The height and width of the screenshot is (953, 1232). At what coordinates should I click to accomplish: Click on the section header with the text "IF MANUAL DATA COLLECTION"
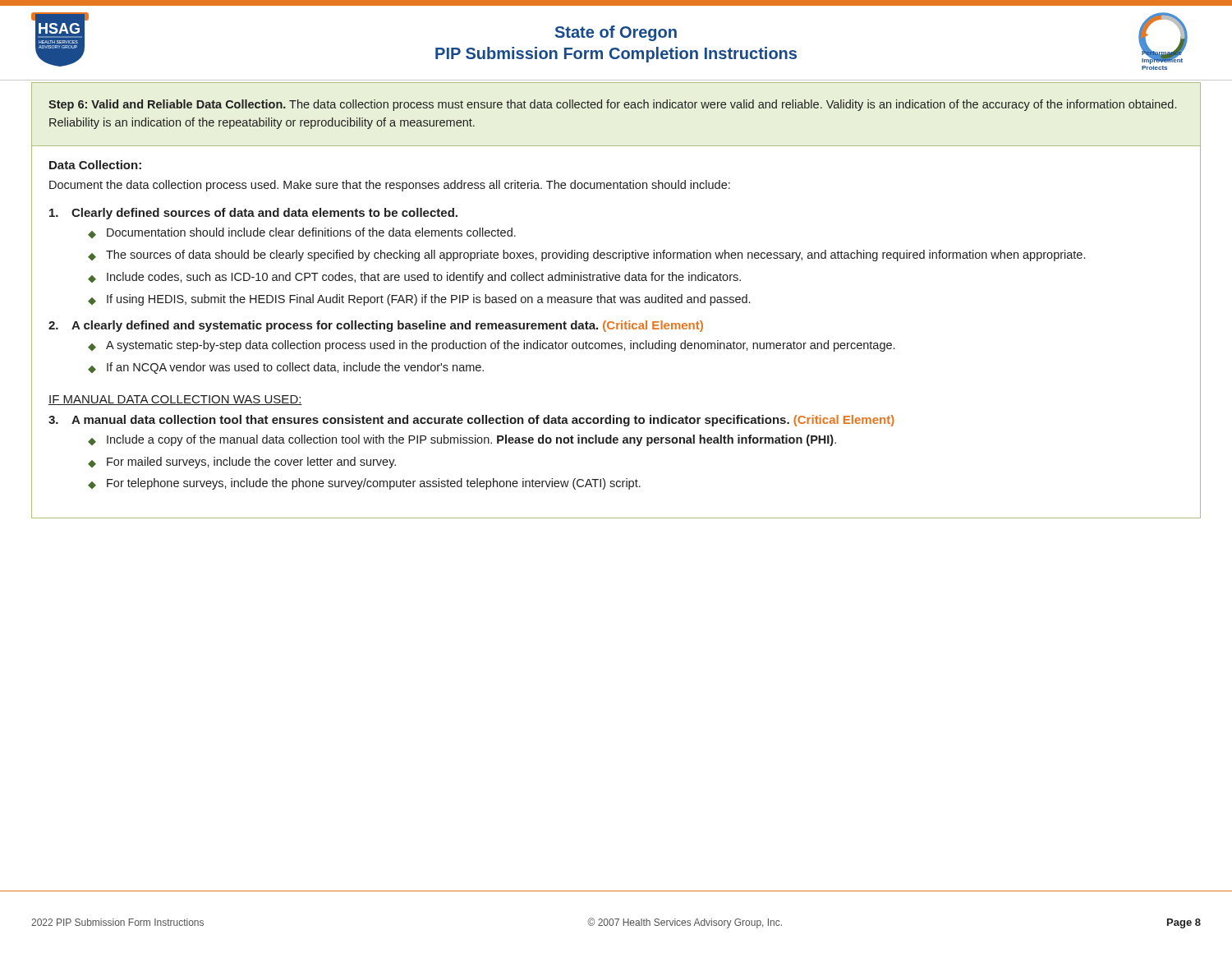175,399
